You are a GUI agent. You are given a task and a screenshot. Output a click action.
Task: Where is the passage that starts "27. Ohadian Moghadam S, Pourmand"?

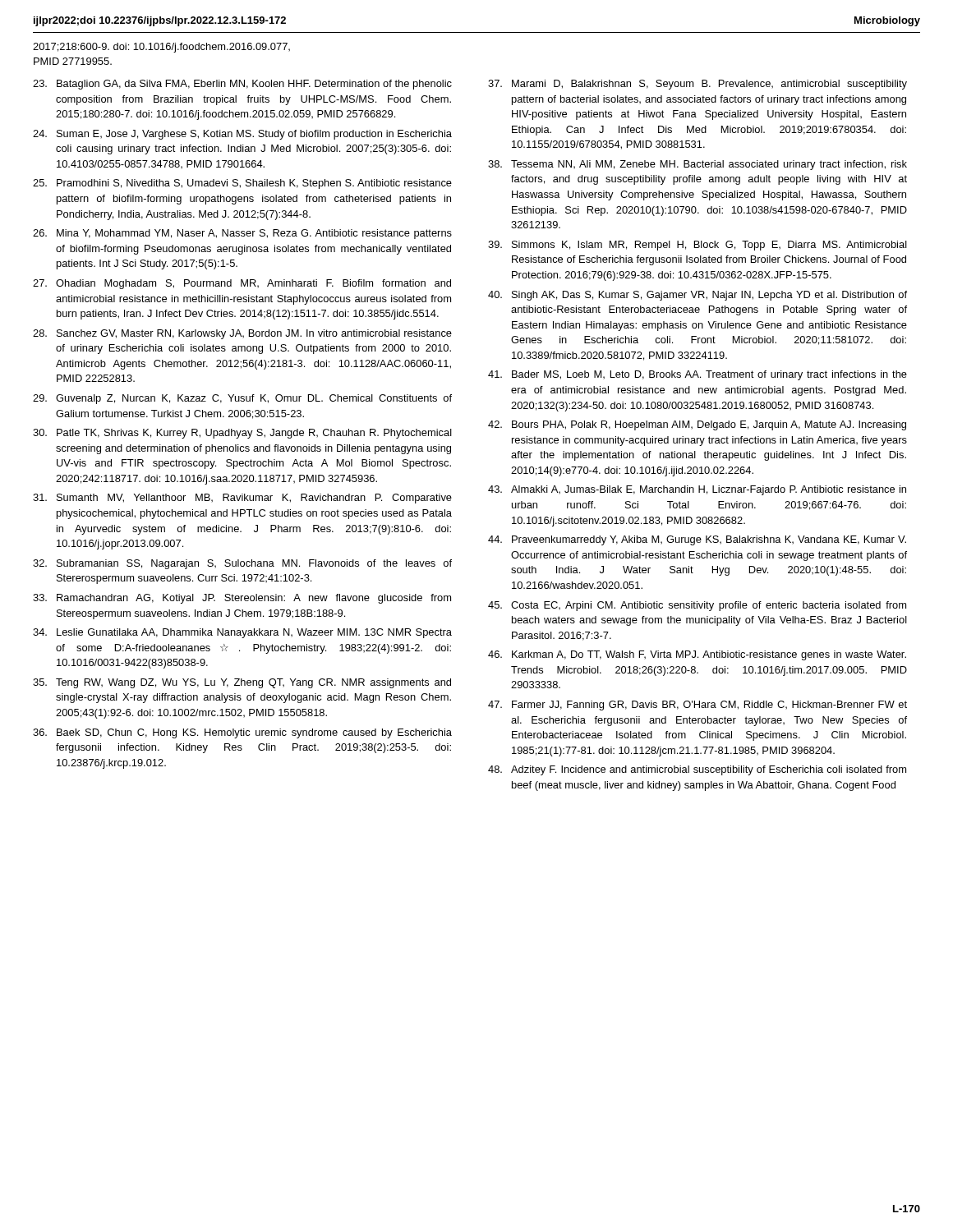pyautogui.click(x=242, y=299)
